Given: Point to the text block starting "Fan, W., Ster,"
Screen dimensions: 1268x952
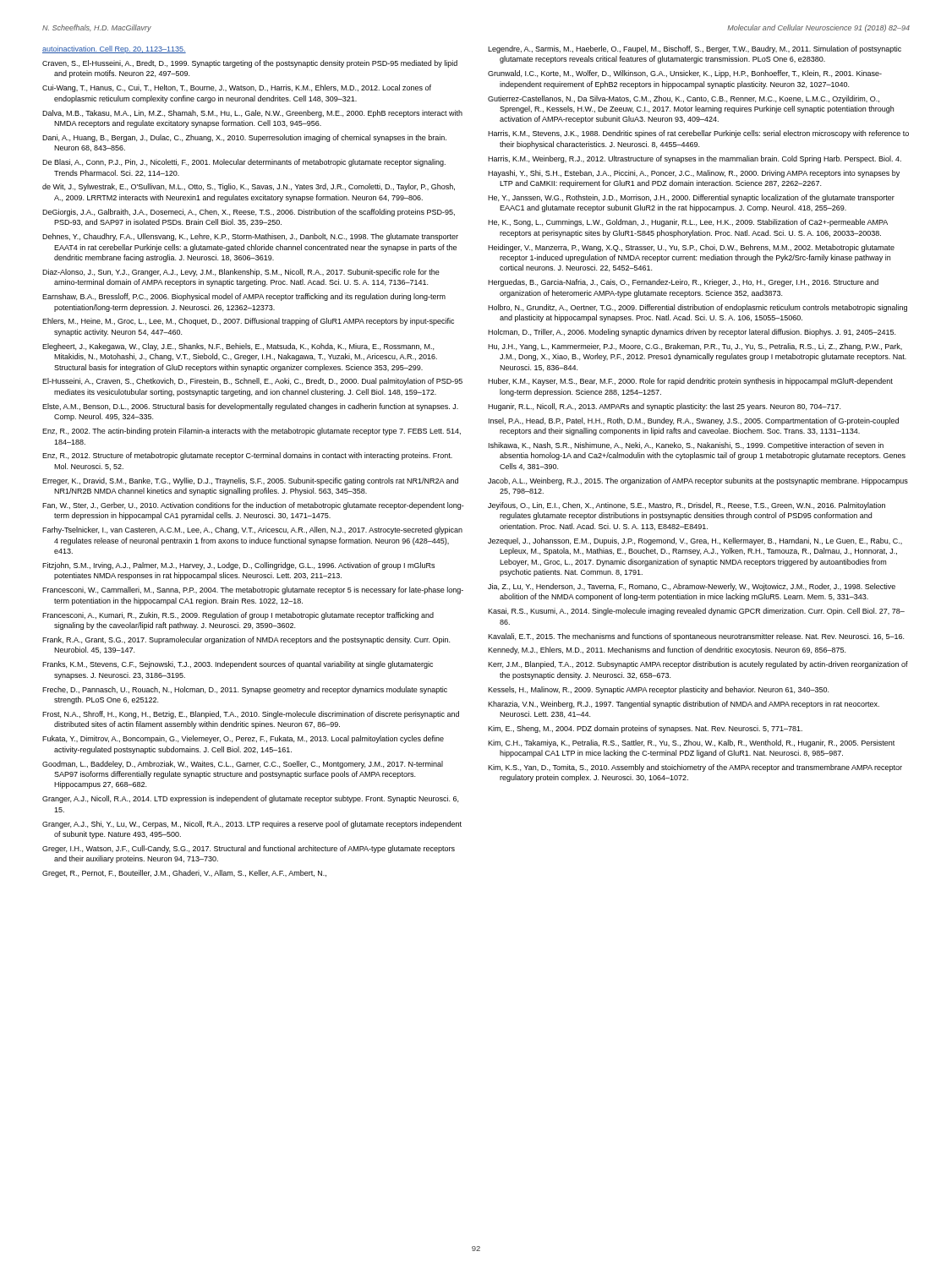Looking at the screenshot, I should [253, 511].
